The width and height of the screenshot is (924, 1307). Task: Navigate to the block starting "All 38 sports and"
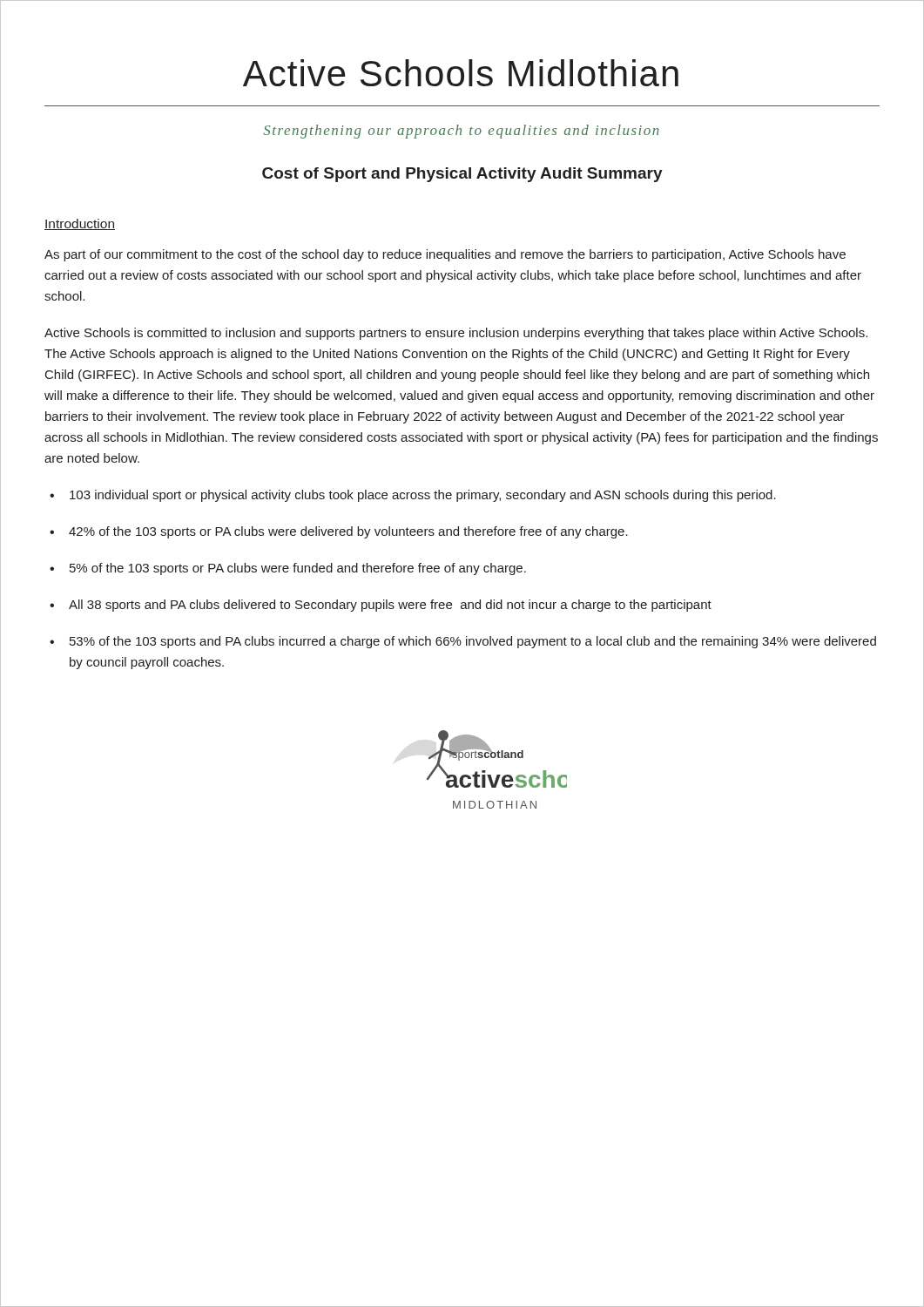pyautogui.click(x=390, y=604)
